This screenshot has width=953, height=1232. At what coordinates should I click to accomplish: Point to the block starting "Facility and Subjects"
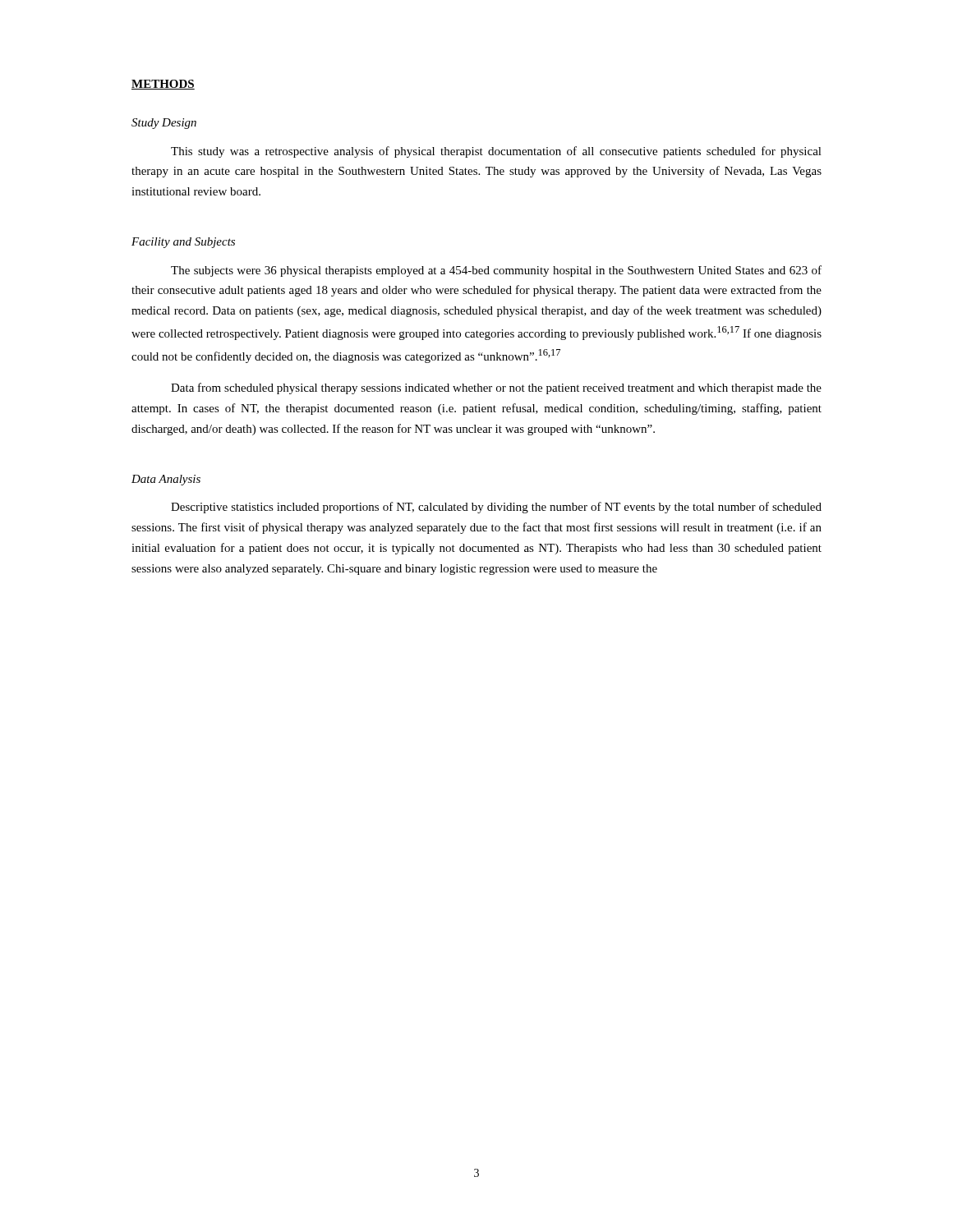183,241
